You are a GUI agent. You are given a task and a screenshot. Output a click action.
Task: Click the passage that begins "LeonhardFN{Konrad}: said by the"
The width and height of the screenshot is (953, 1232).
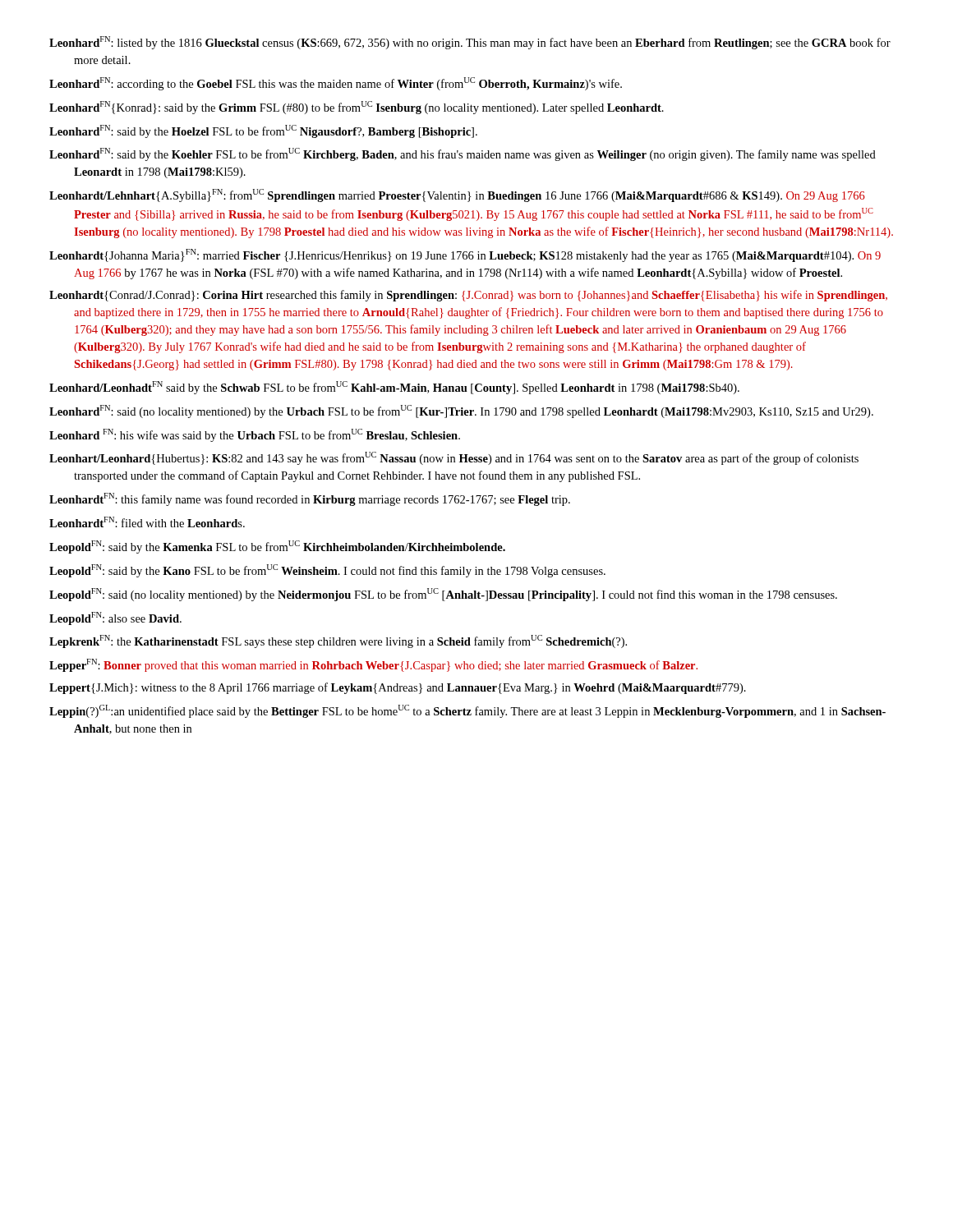tap(357, 107)
